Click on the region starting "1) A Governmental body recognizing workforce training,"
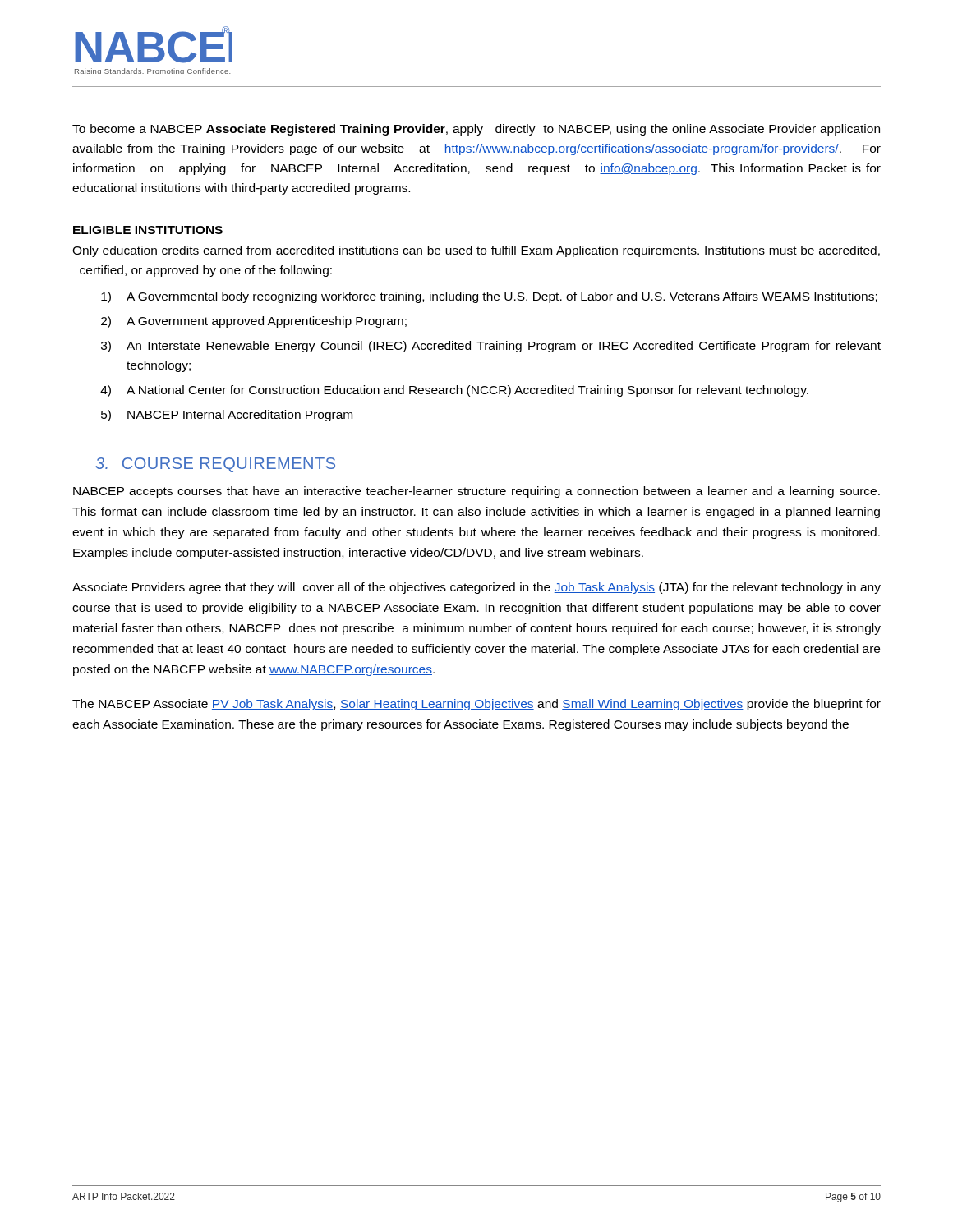 pyautogui.click(x=476, y=297)
